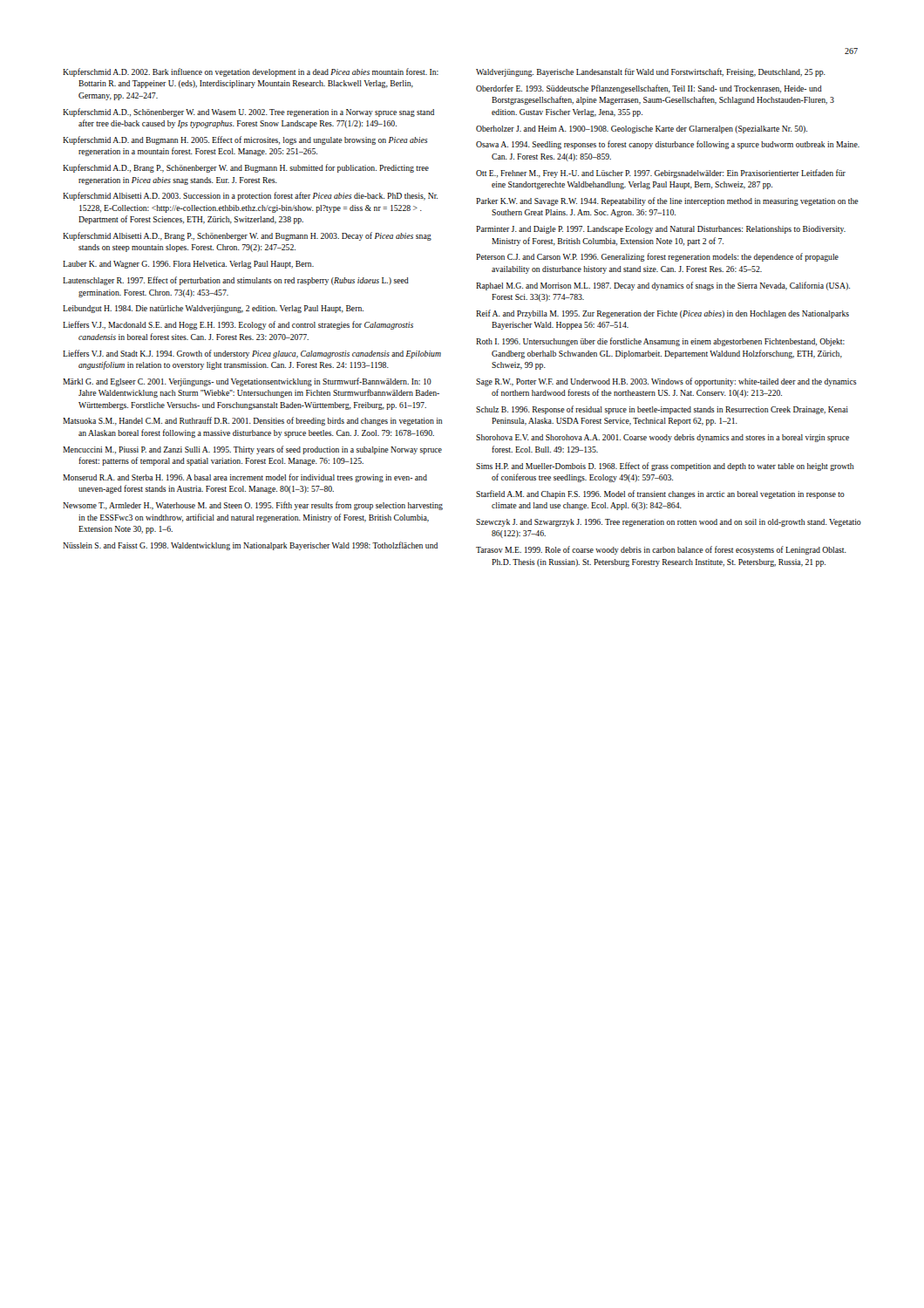This screenshot has width=924, height=1308.
Task: Click on the element starting "Kupferschmid A.D., Schönenberger W."
Action: [249, 118]
